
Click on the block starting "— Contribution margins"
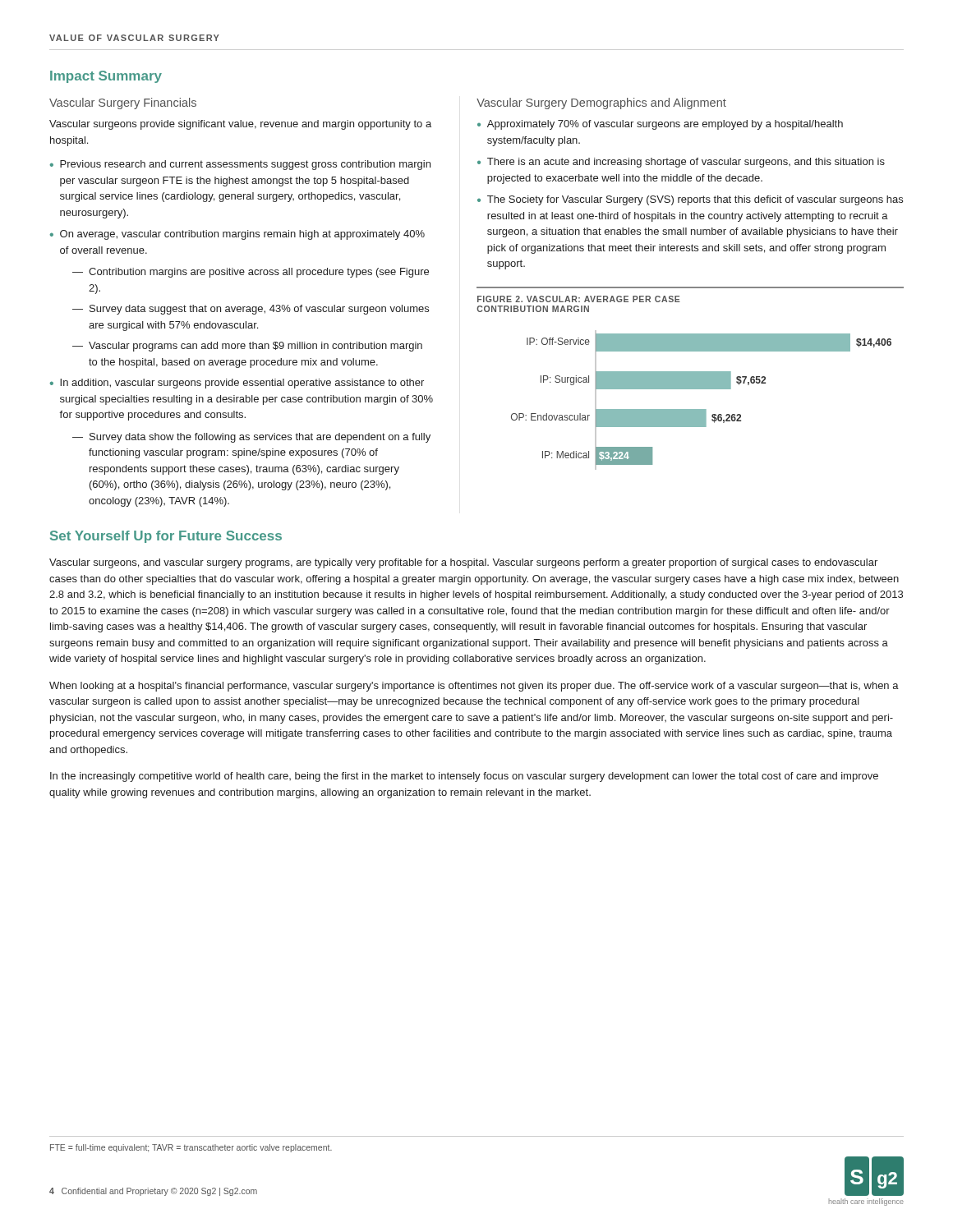[x=253, y=280]
